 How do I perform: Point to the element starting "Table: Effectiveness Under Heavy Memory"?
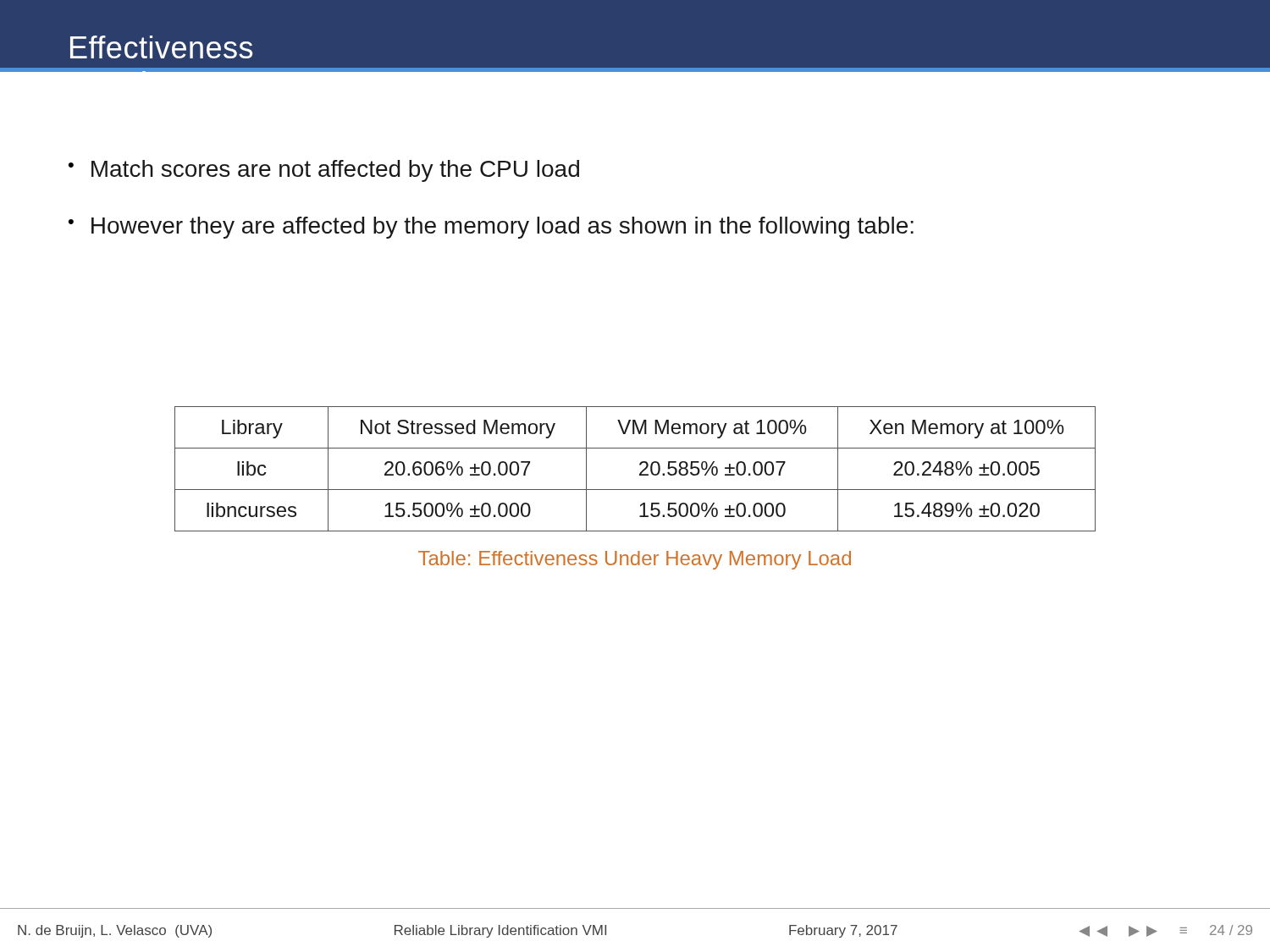(x=635, y=558)
